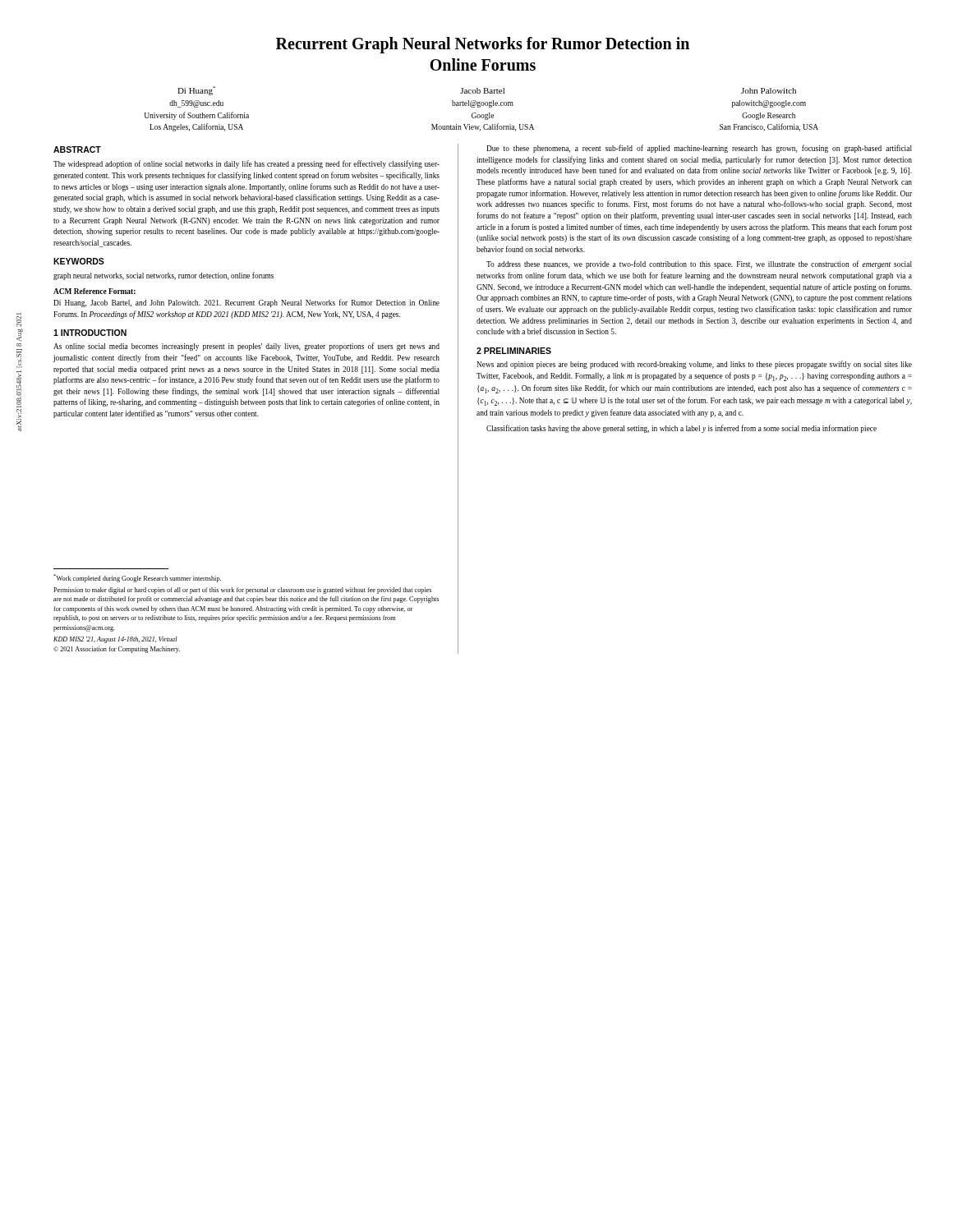Click the passage that begins "ACM Reference Format: Di Huang, Jacob"
Viewport: 953px width, 1232px height.
(x=246, y=304)
